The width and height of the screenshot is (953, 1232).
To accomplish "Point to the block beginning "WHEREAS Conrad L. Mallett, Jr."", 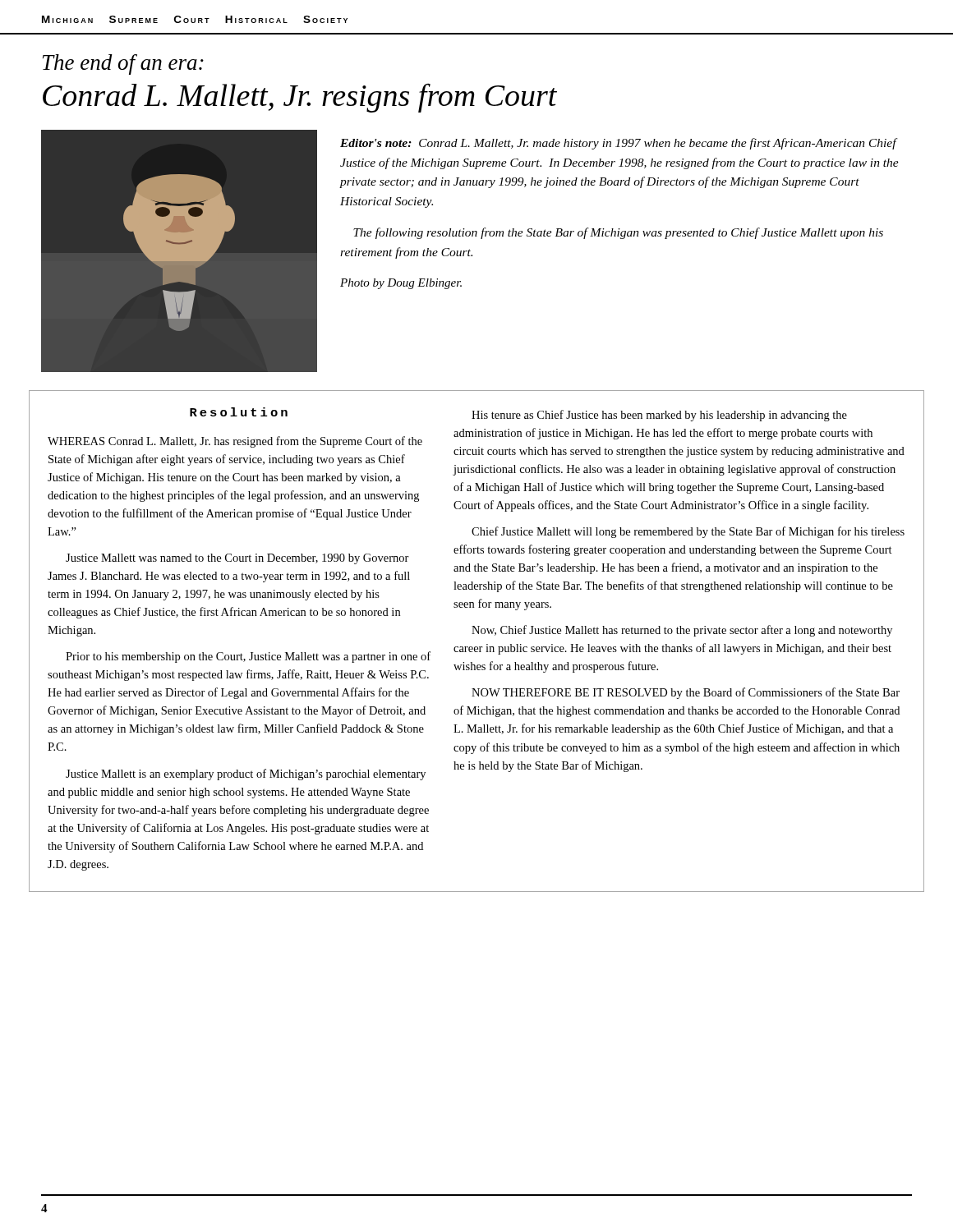I will pyautogui.click(x=235, y=486).
